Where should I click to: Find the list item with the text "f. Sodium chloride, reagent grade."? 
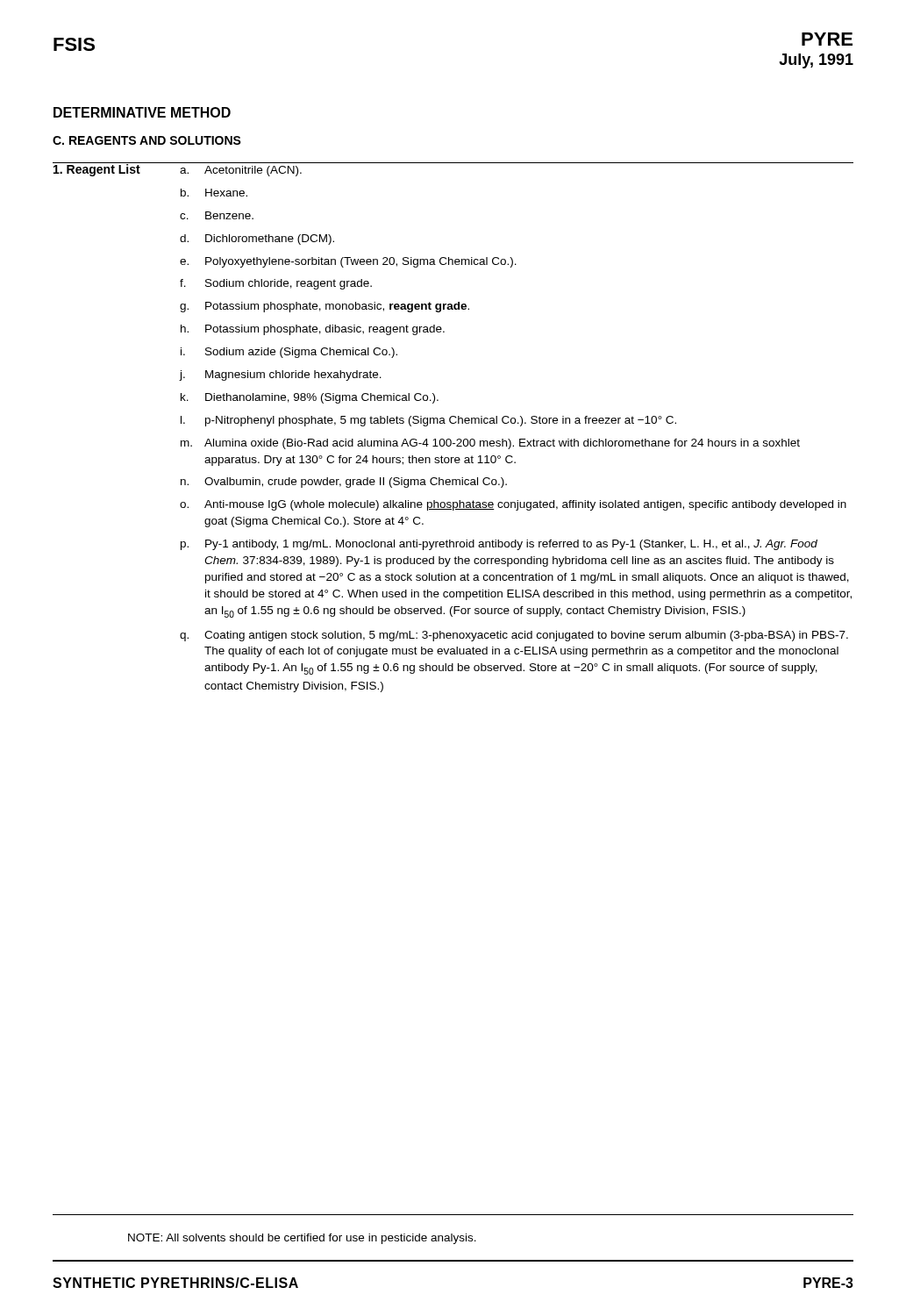[276, 284]
